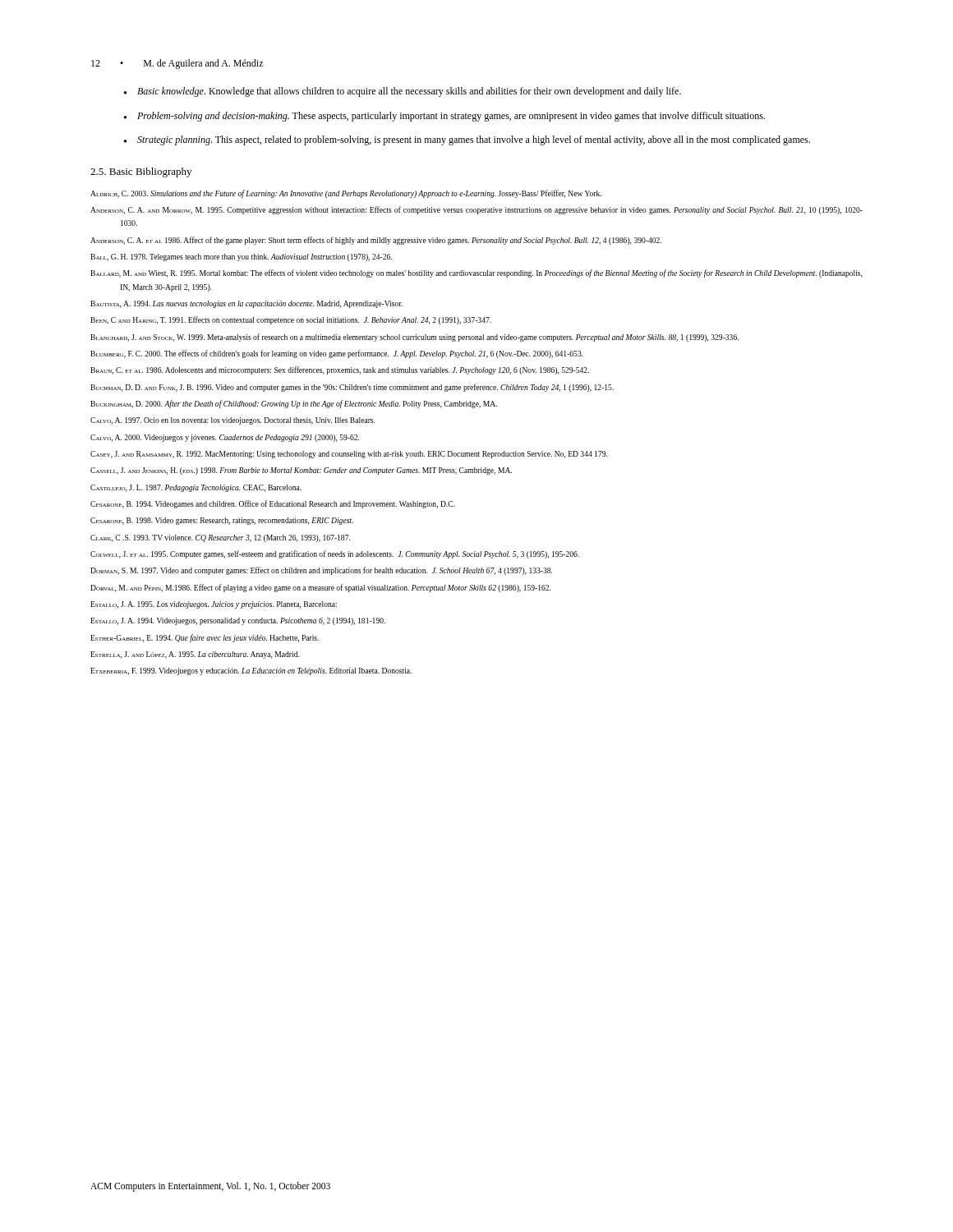Locate the block of text that opens with "Aldrich, C. 2003."
The width and height of the screenshot is (953, 1232).
coord(346,194)
